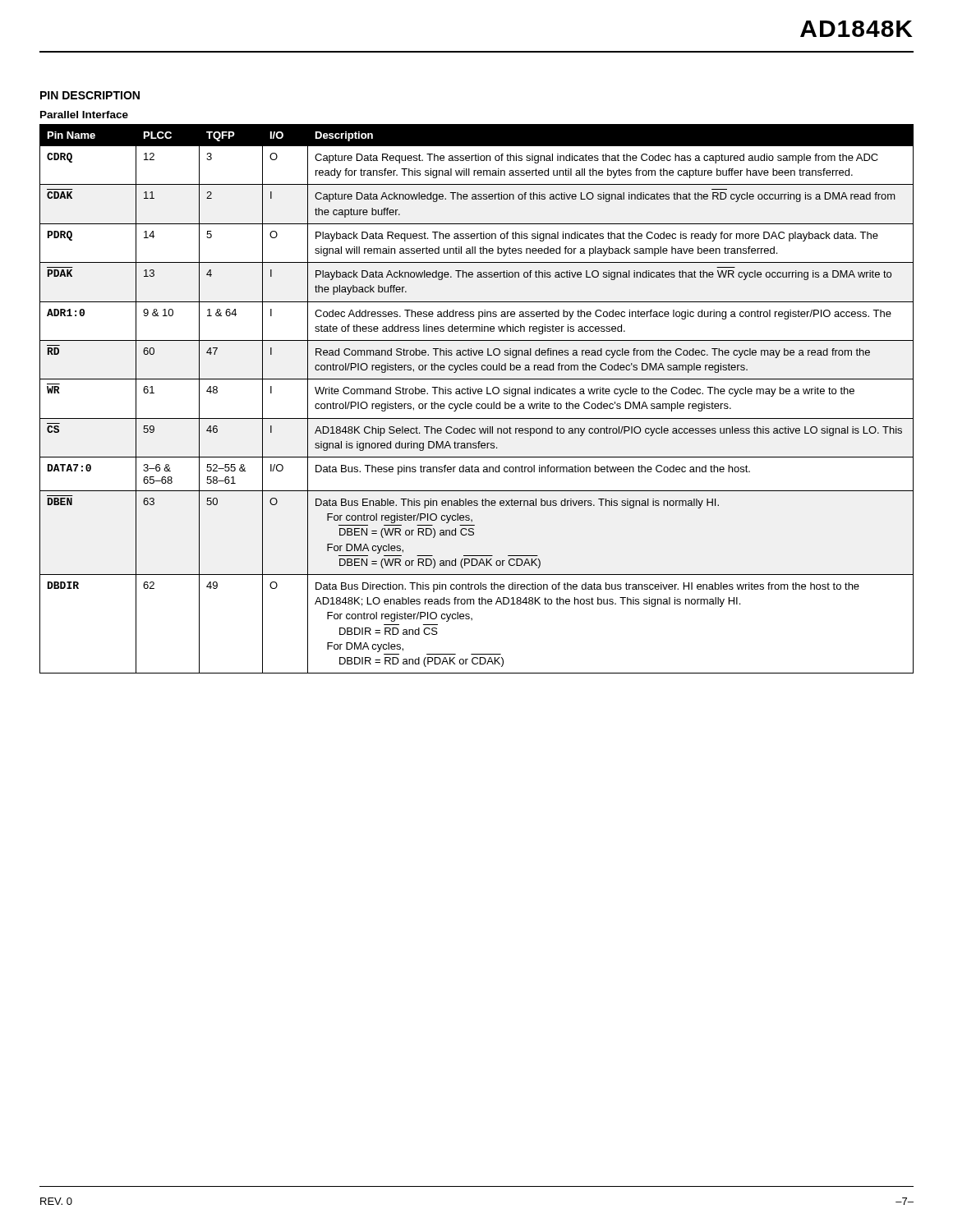Click on the text starting "PIN DESCRIPTION"
This screenshot has width=953, height=1232.
(x=90, y=95)
